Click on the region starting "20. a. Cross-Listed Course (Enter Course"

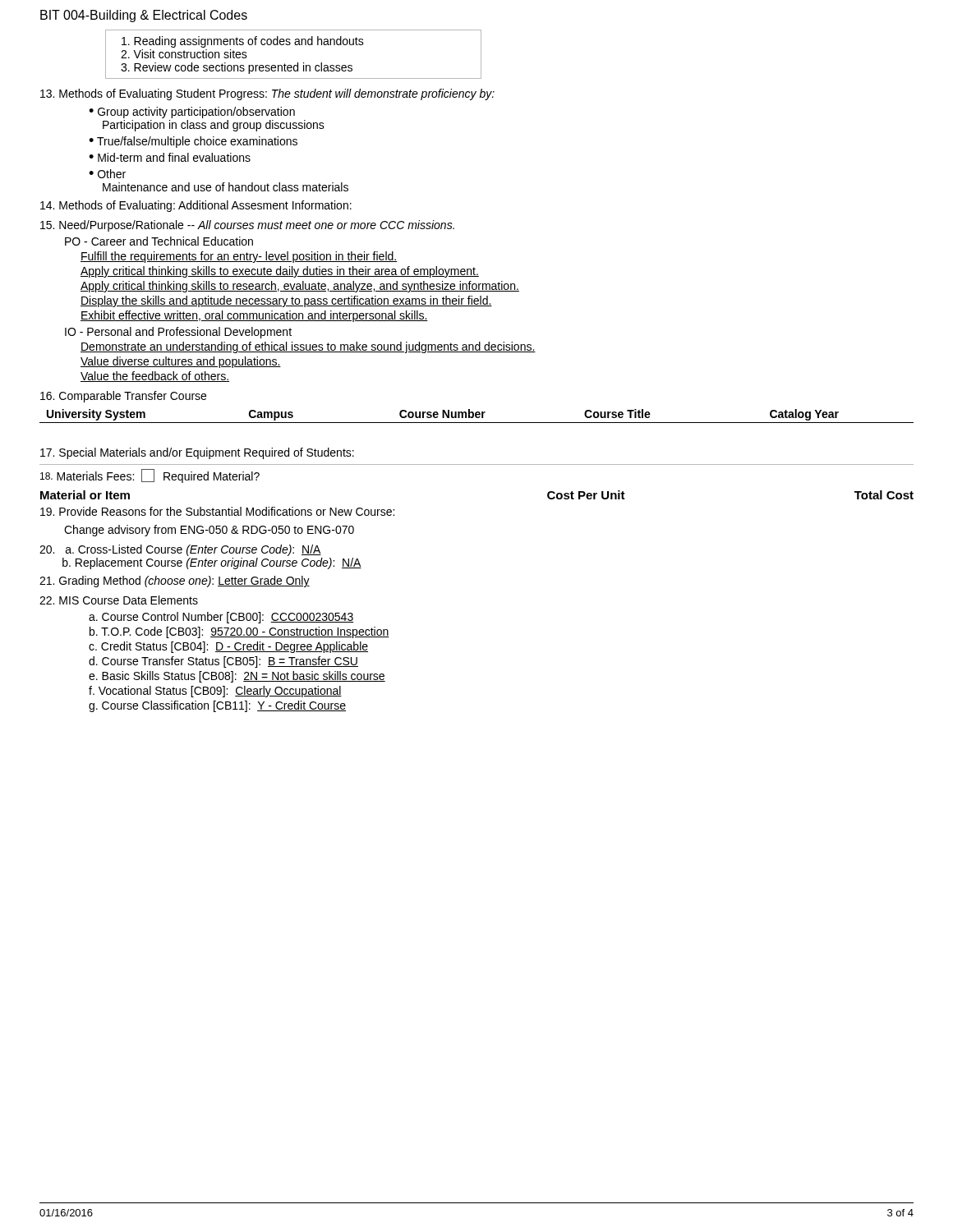[x=200, y=556]
